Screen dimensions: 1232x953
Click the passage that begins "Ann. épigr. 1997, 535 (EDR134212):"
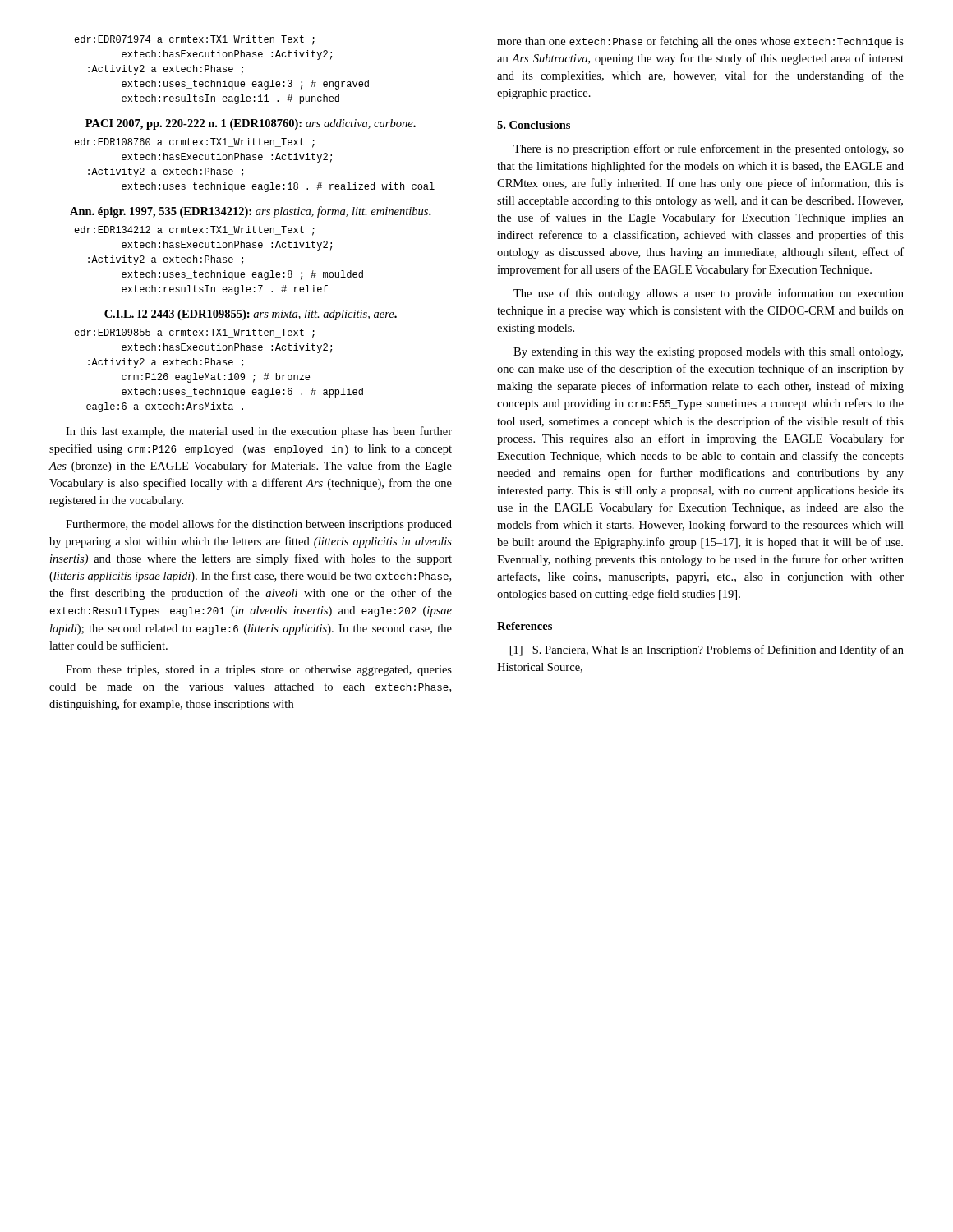click(x=251, y=211)
